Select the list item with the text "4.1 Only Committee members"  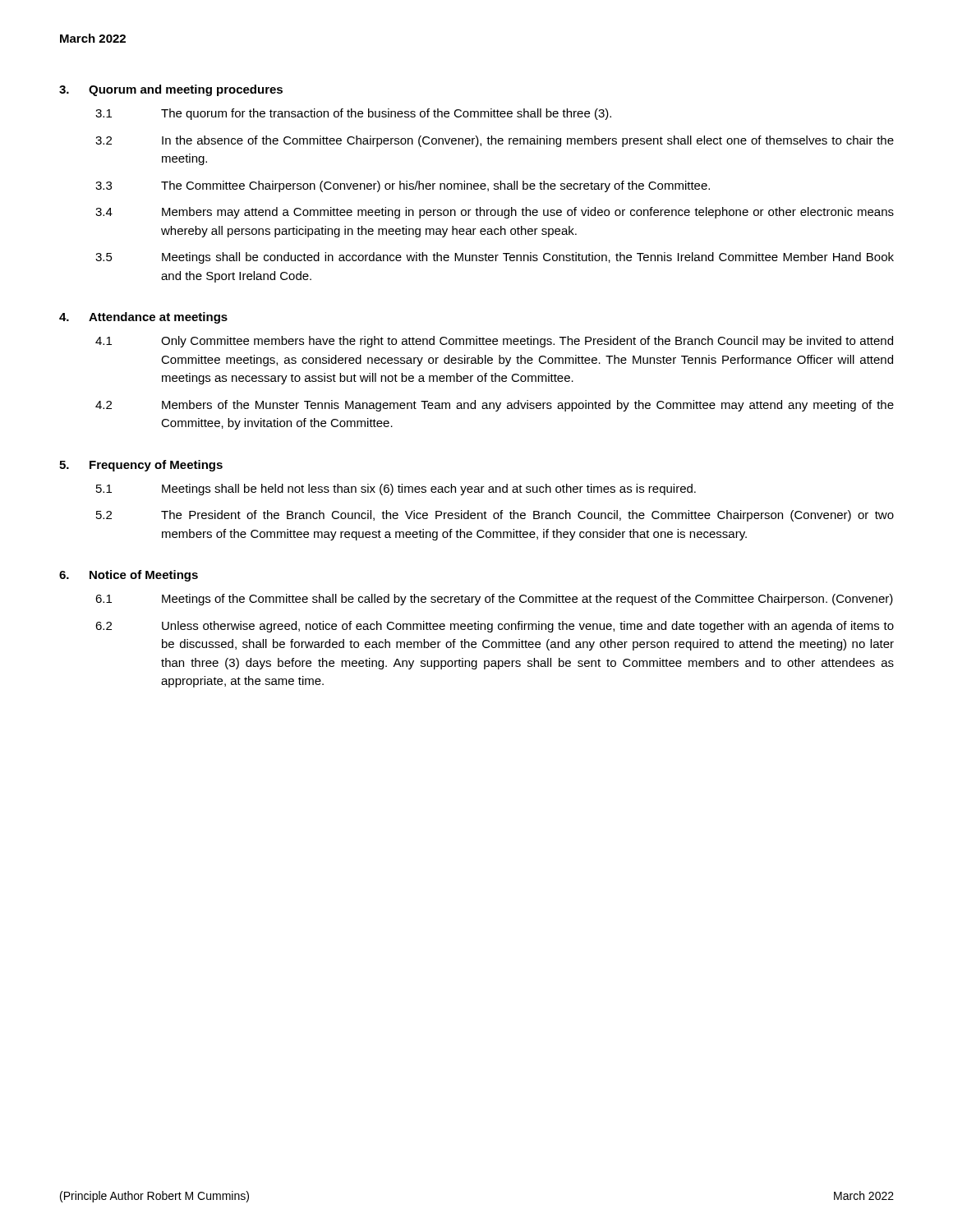tap(476, 359)
